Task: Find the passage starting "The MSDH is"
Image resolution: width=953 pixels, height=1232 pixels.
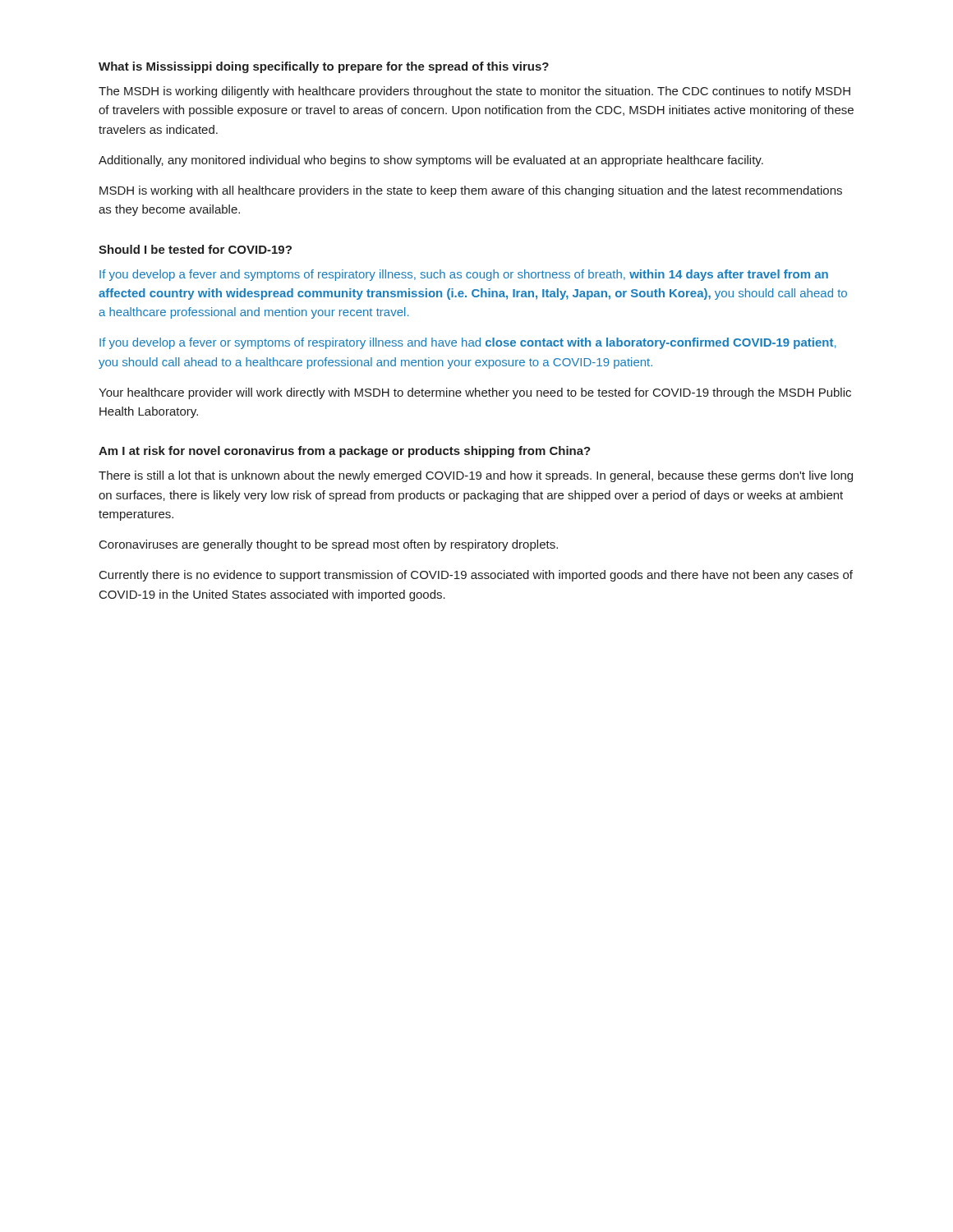Action: point(476,110)
